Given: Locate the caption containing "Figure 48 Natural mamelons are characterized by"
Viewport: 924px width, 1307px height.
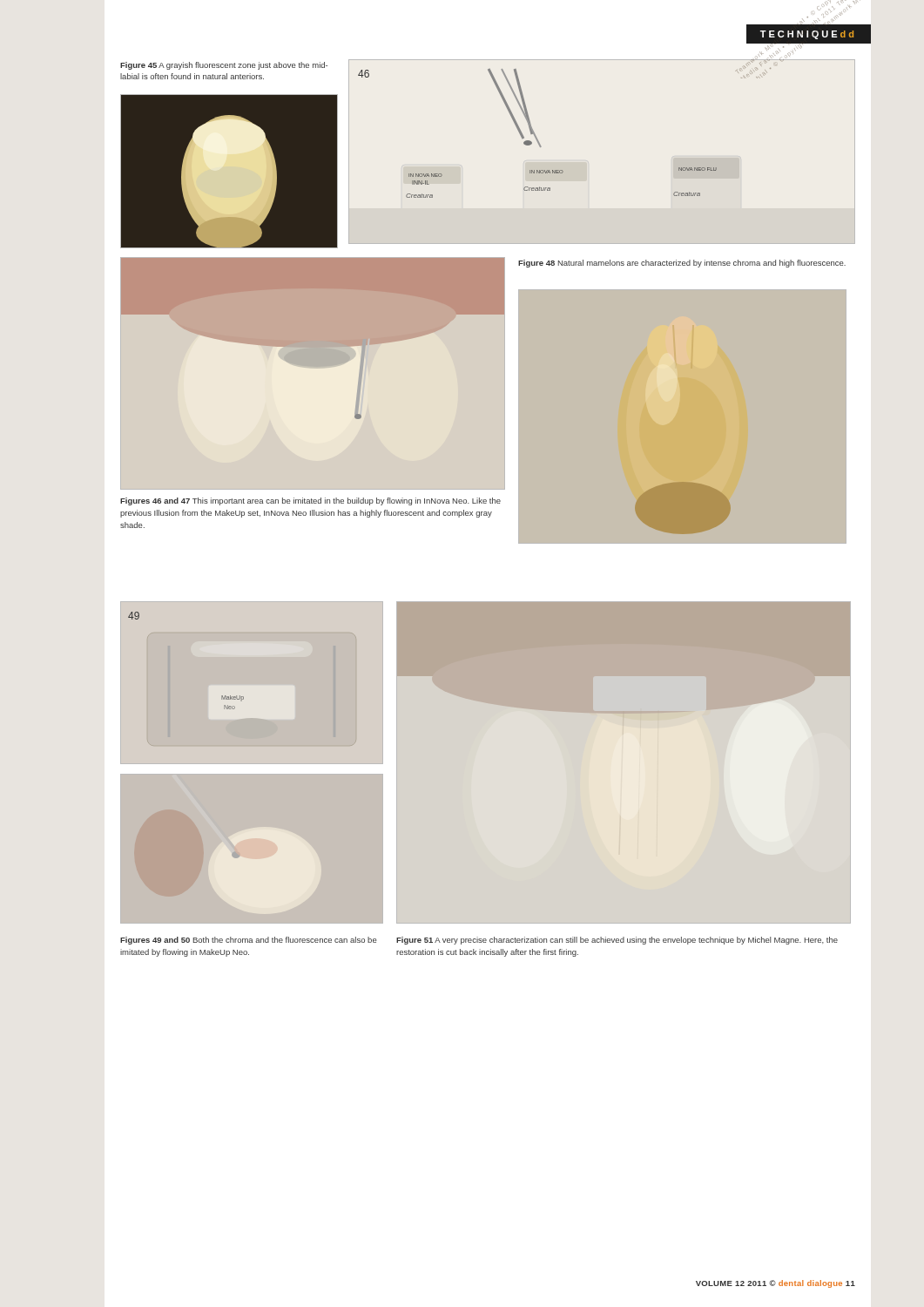Looking at the screenshot, I should pyautogui.click(x=682, y=263).
